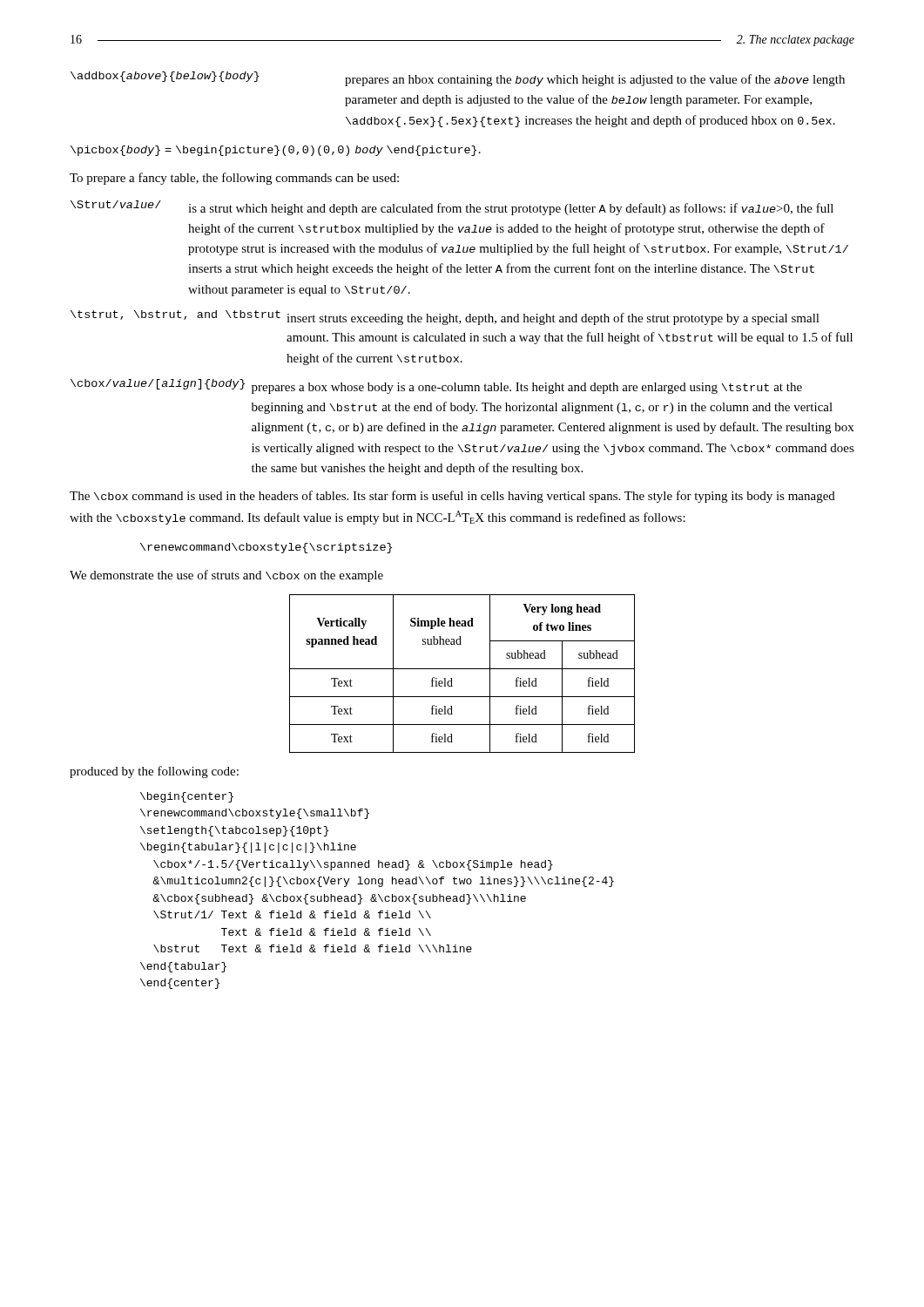The width and height of the screenshot is (924, 1307).
Task: Where is the passage that starts "To prepare a fancy table, the following commands"?
Action: (235, 178)
